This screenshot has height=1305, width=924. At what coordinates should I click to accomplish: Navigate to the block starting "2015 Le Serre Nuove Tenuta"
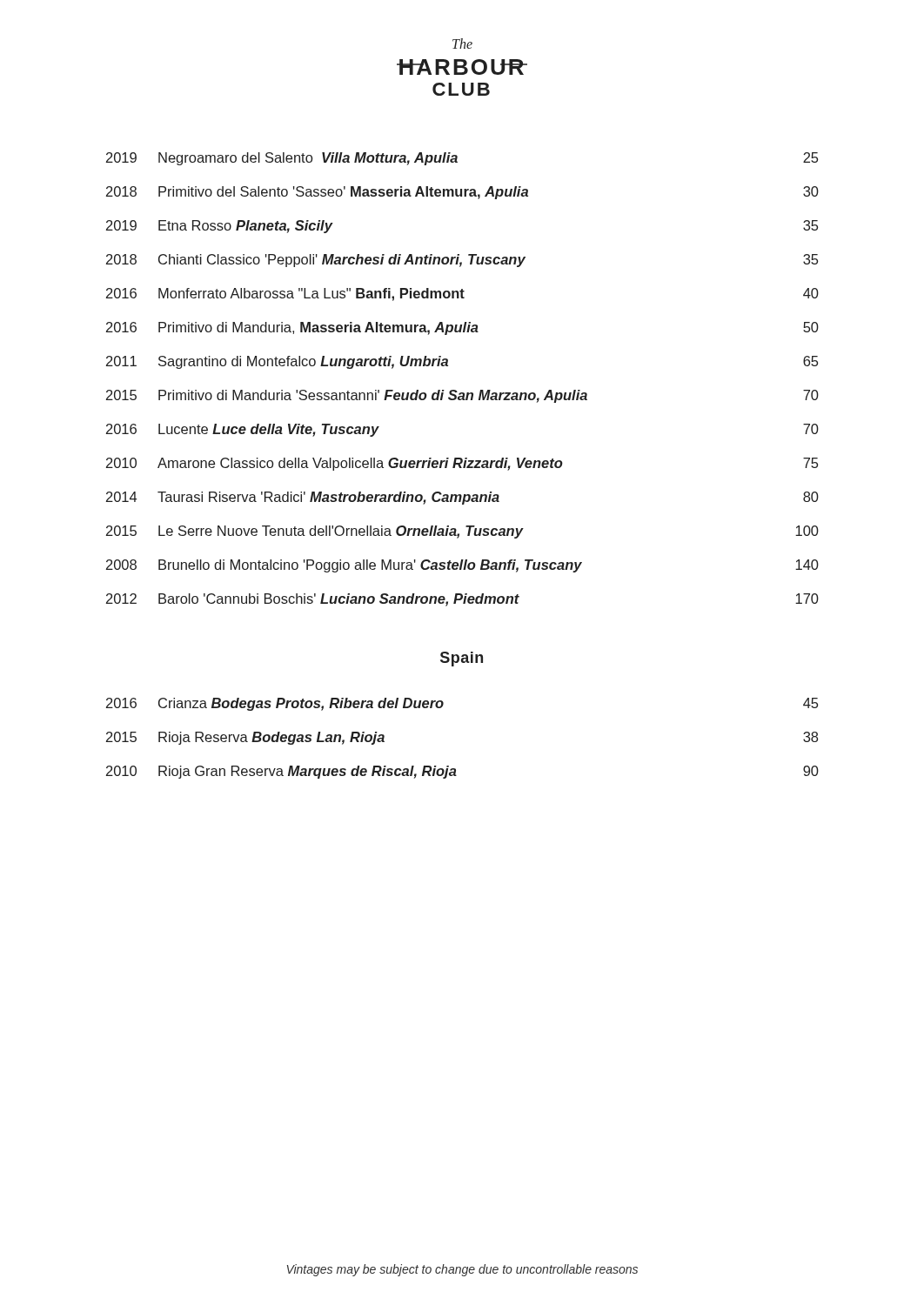(x=462, y=531)
